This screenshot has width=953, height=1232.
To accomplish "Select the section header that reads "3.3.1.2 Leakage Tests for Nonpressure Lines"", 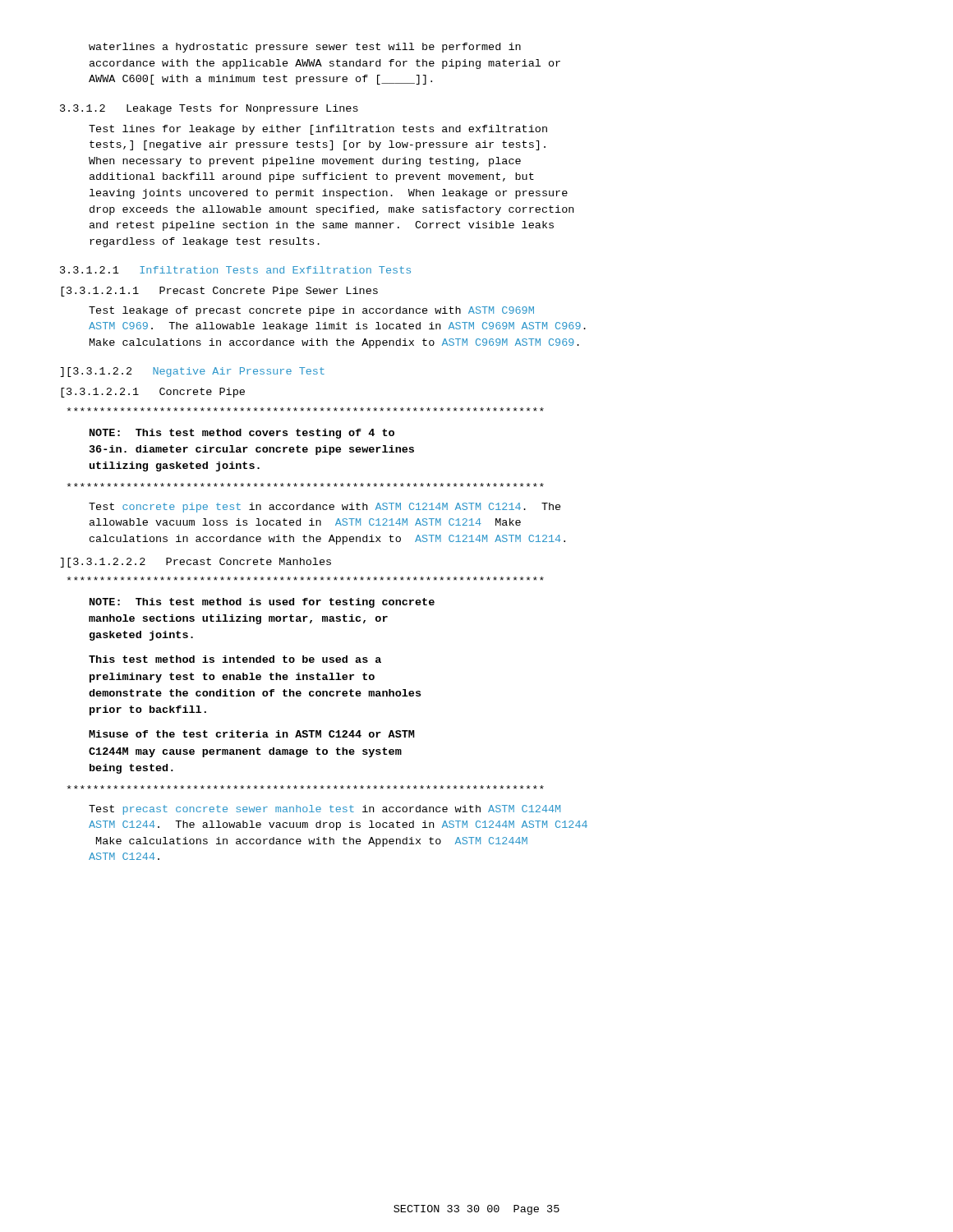I will 209,109.
